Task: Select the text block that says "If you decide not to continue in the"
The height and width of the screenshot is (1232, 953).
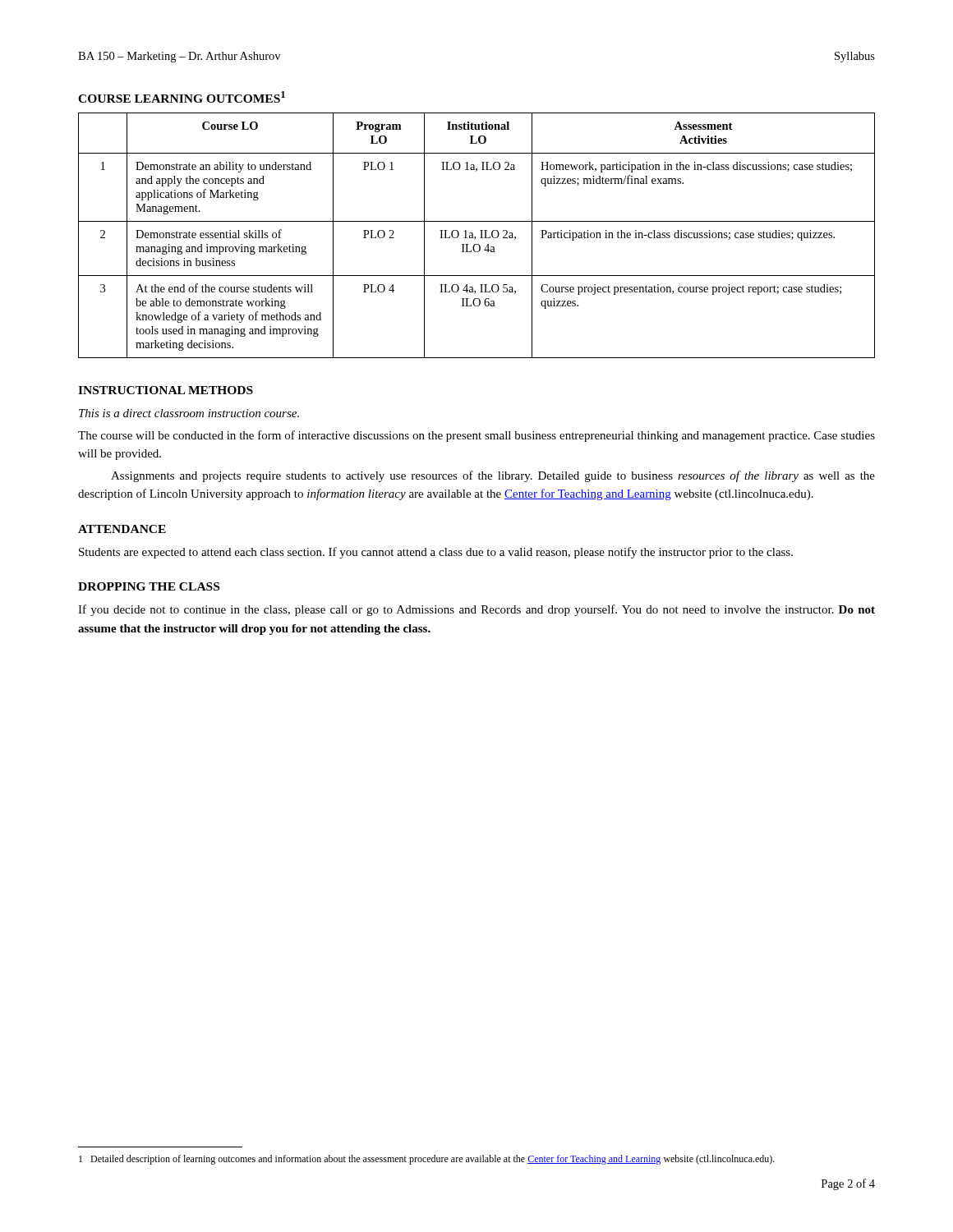Action: (476, 619)
